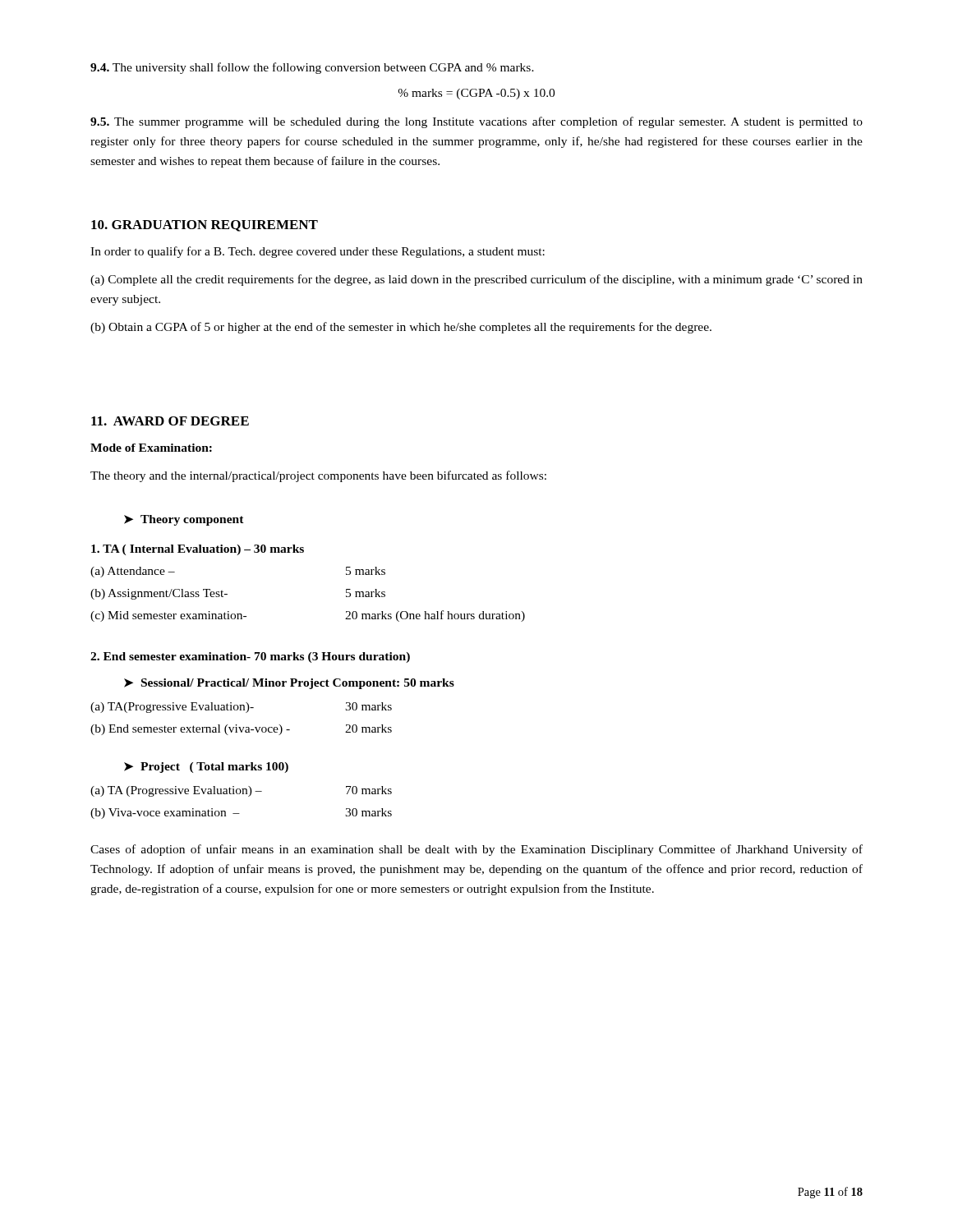This screenshot has width=953, height=1232.
Task: Select the list item that reads "(a) TA(Progressive Evaluation)- 30 marks"
Action: coord(241,707)
